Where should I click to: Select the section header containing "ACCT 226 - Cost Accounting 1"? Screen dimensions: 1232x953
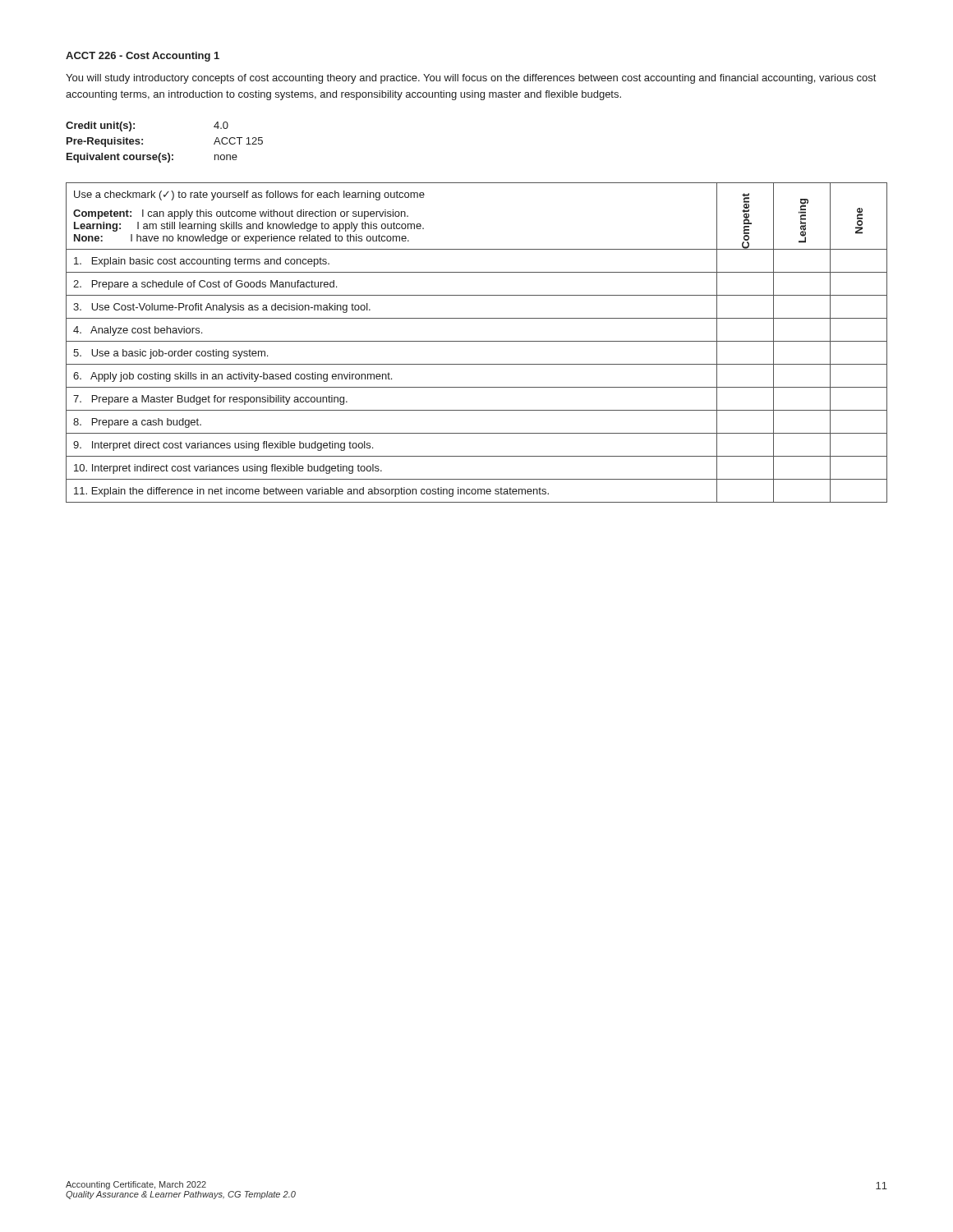(143, 55)
